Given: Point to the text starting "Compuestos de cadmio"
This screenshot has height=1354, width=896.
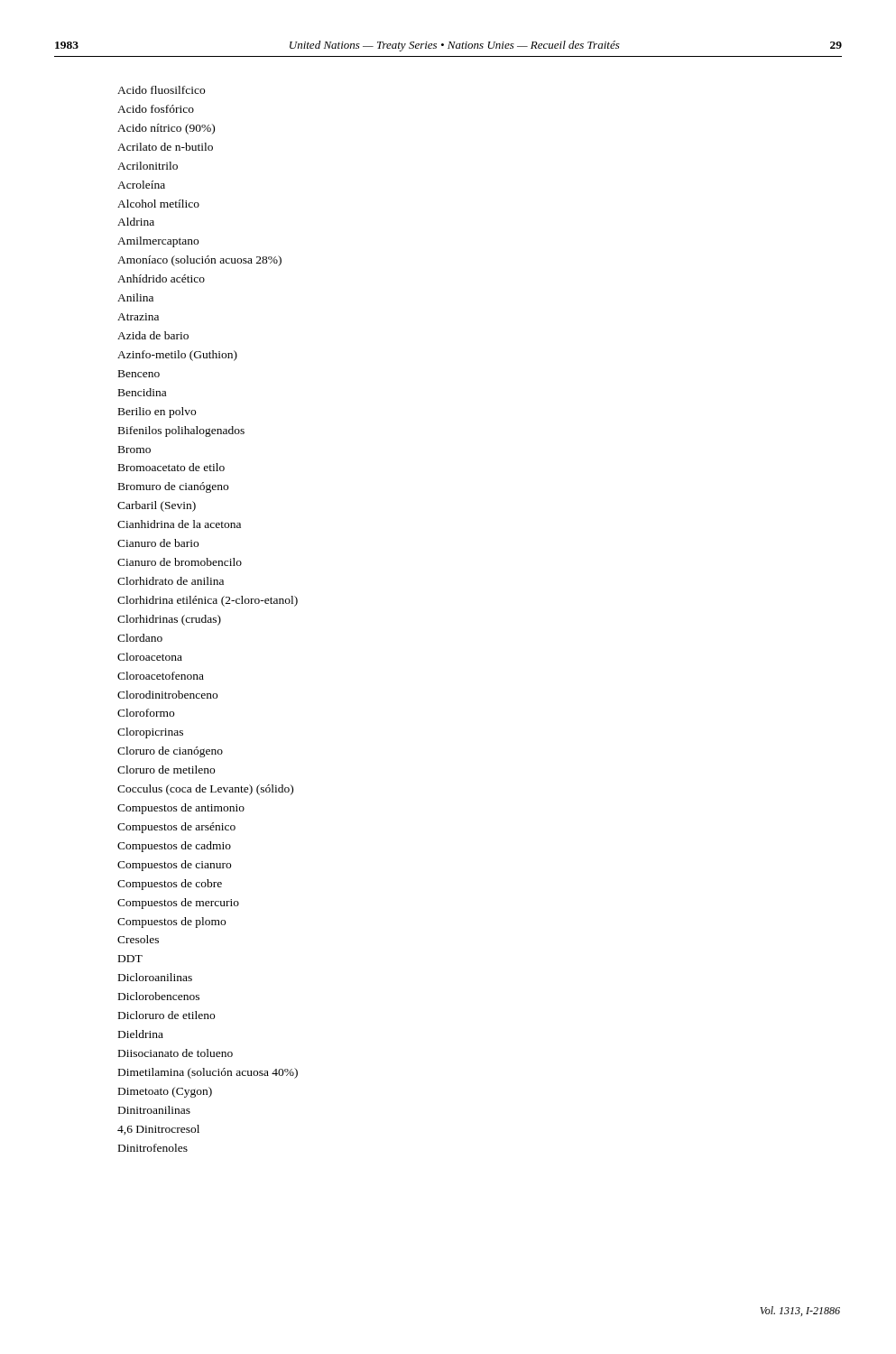Looking at the screenshot, I should pos(174,845).
